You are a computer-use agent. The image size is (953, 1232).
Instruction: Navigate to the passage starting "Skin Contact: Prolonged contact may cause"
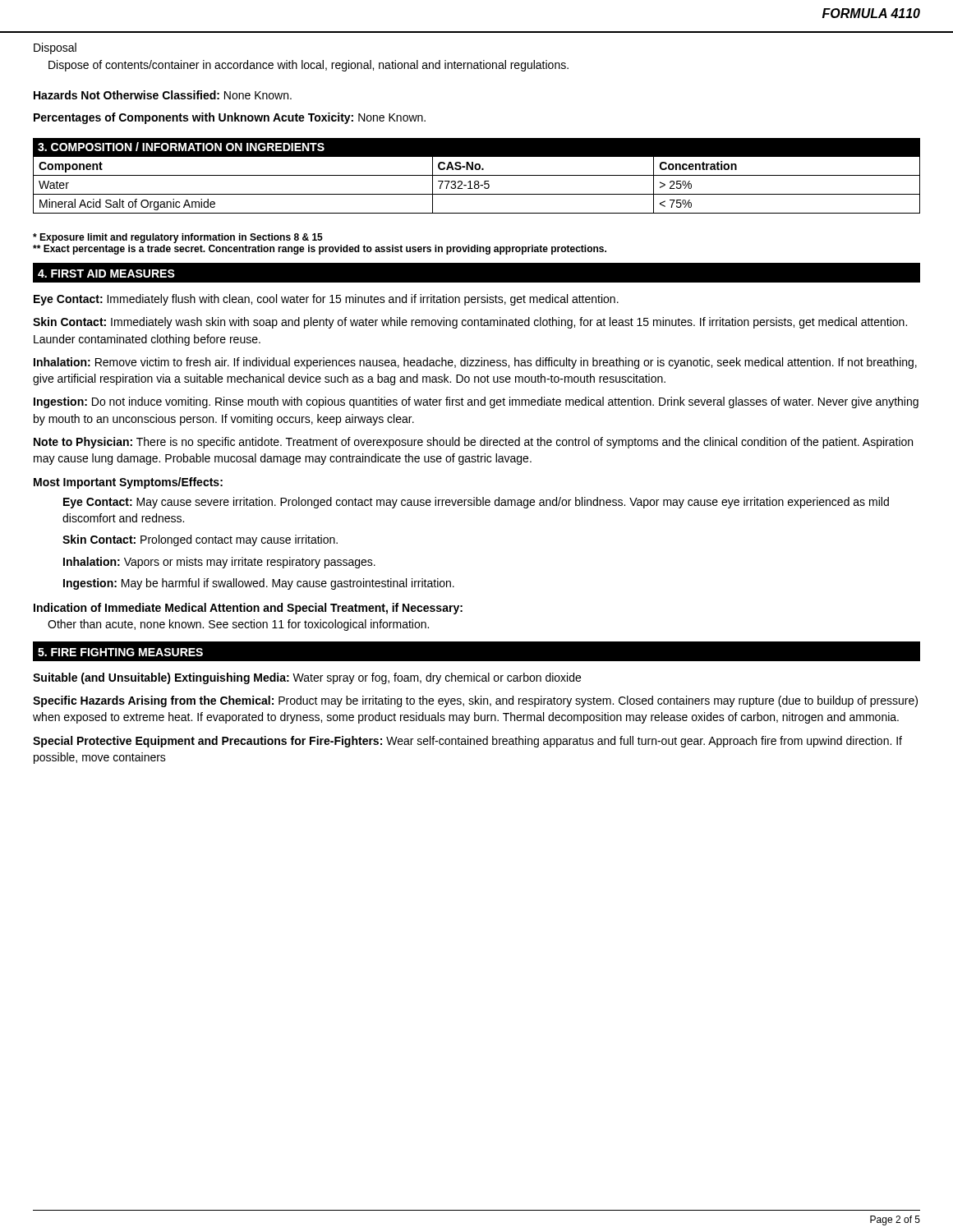[201, 540]
